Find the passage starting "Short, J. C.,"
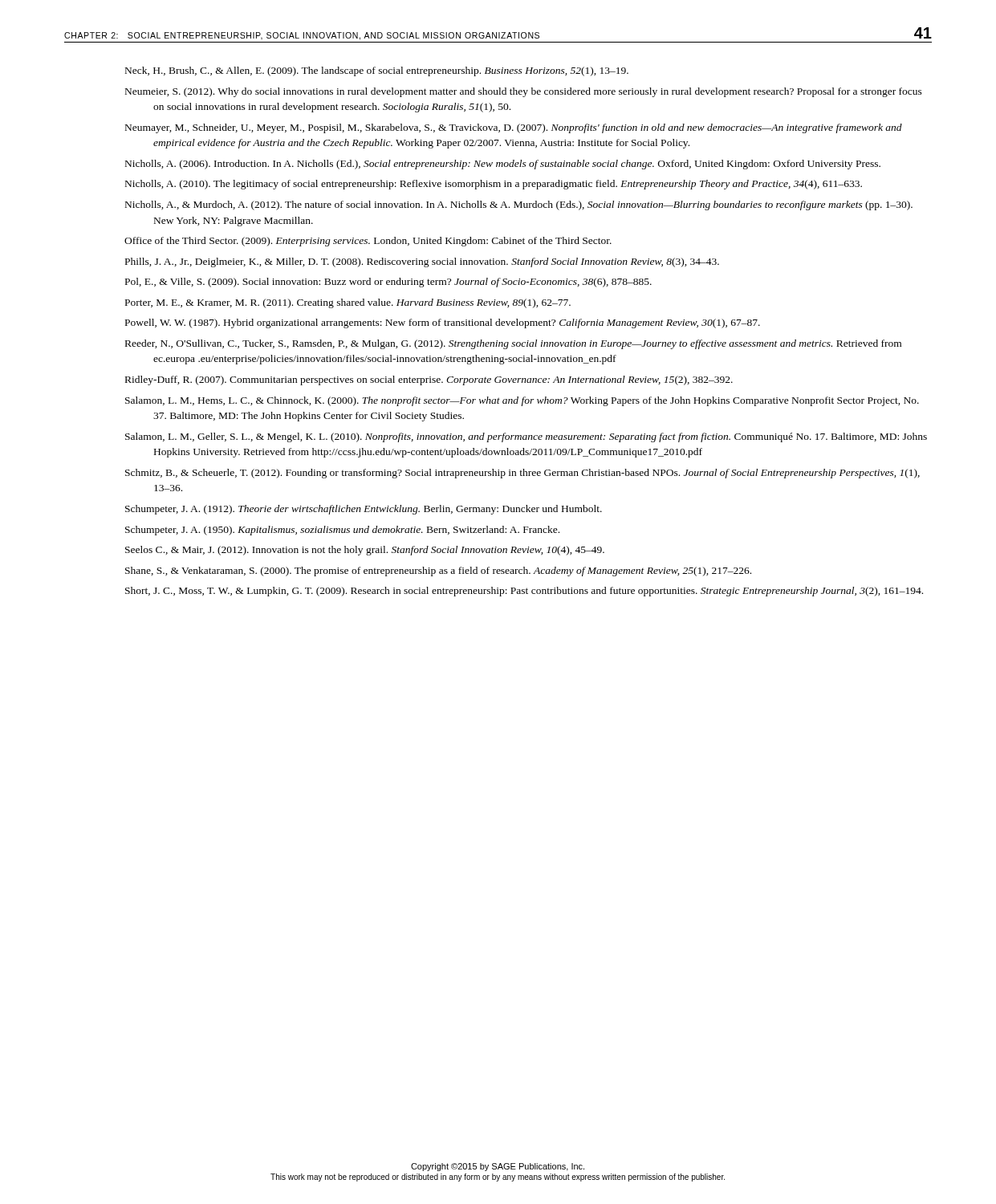The width and height of the screenshot is (996, 1204). point(524,591)
